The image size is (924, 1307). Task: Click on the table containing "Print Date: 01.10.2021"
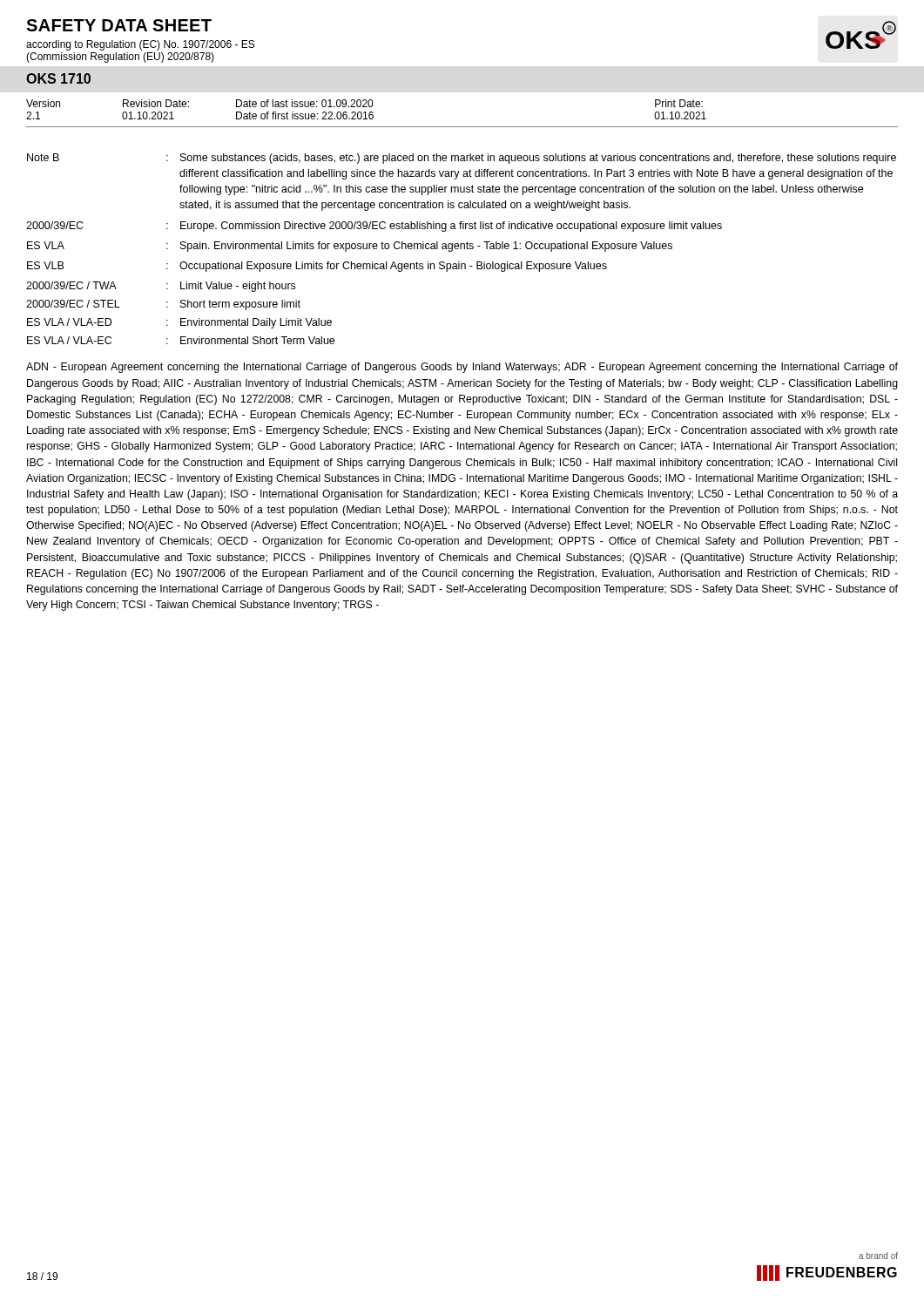pos(462,110)
